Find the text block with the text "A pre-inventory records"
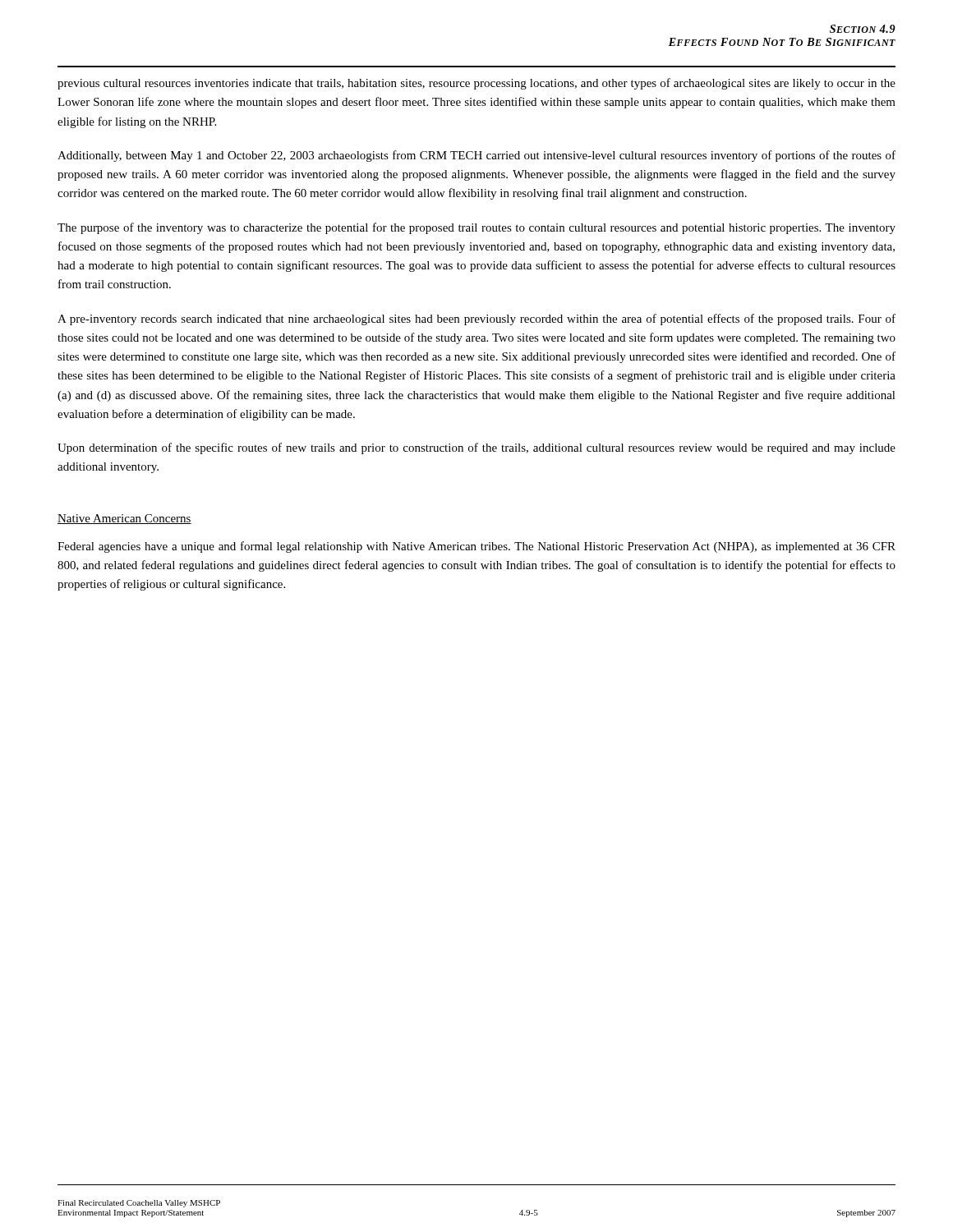Viewport: 953px width, 1232px height. pos(476,366)
